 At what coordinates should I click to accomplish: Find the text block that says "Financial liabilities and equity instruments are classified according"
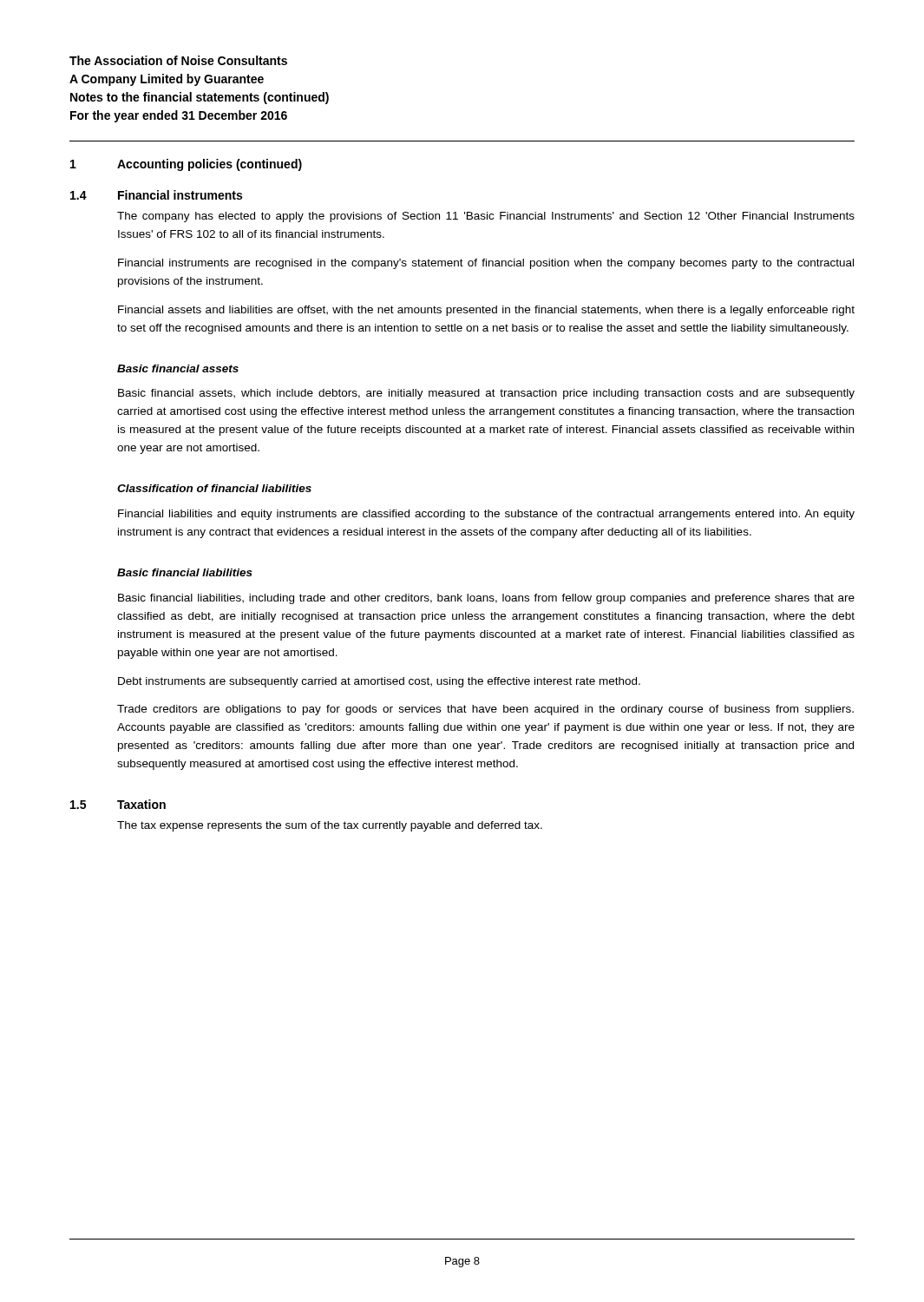point(486,523)
